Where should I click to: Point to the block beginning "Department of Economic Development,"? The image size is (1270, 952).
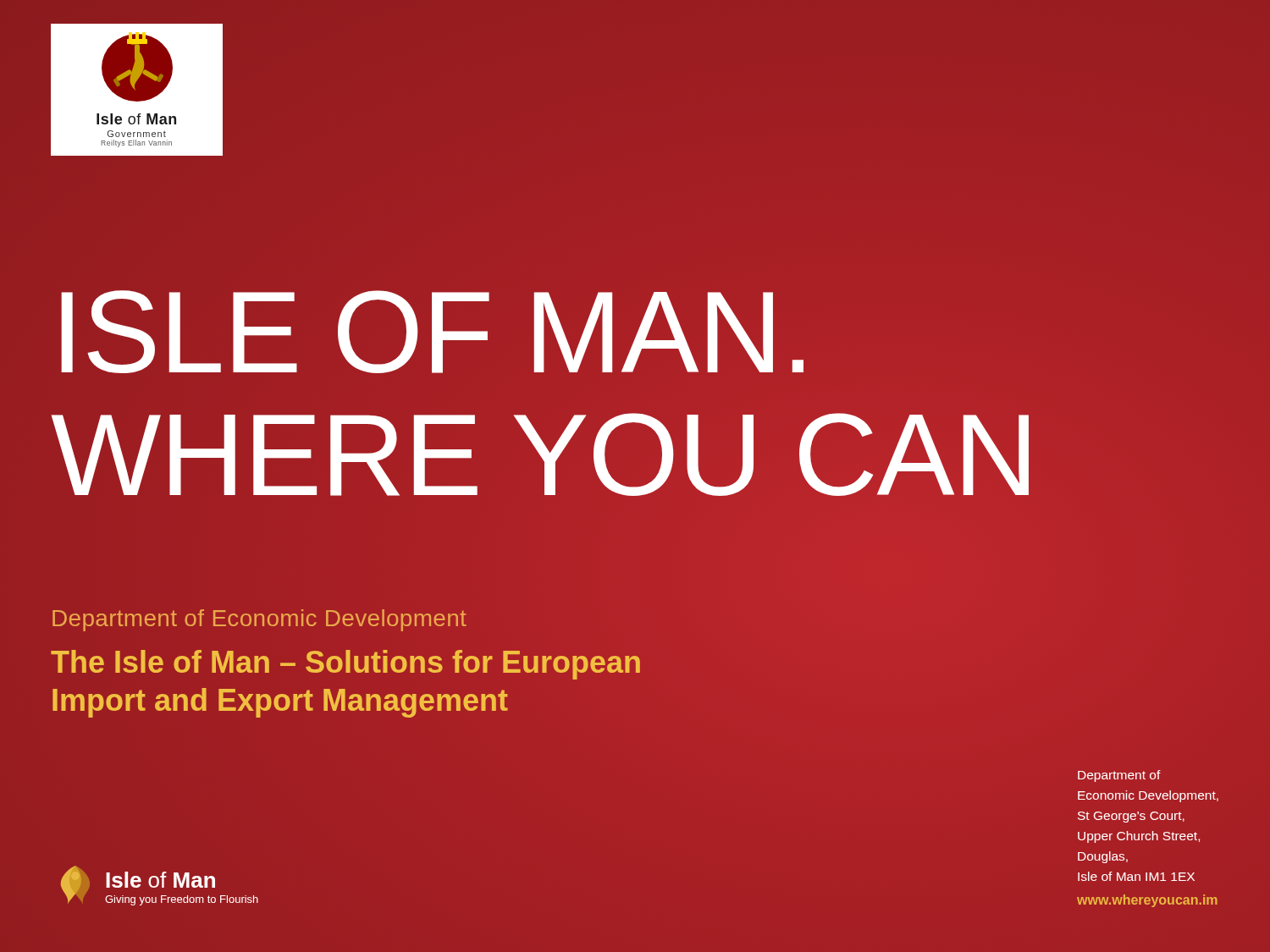point(1148,838)
